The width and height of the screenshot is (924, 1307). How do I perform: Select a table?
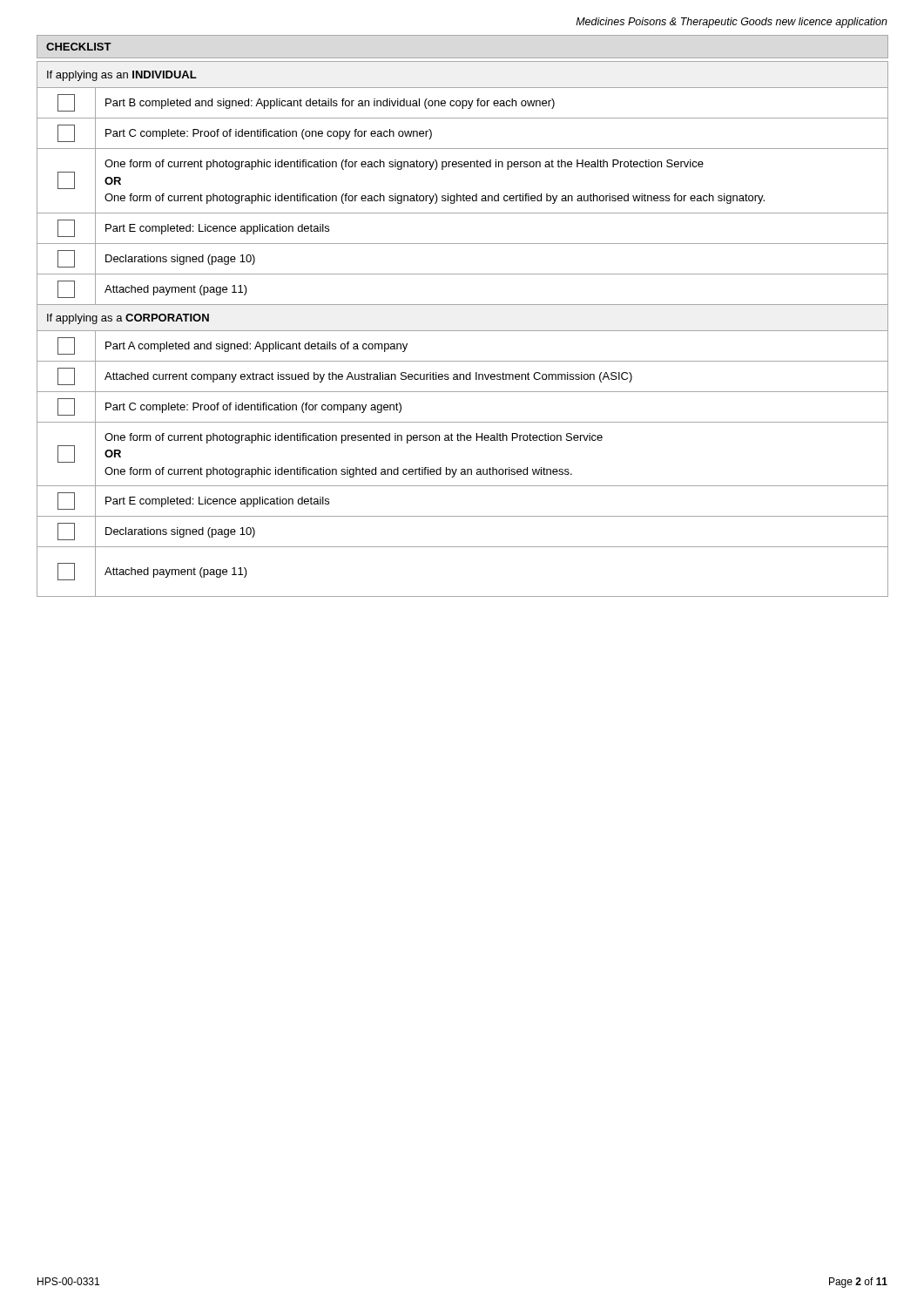coord(462,329)
